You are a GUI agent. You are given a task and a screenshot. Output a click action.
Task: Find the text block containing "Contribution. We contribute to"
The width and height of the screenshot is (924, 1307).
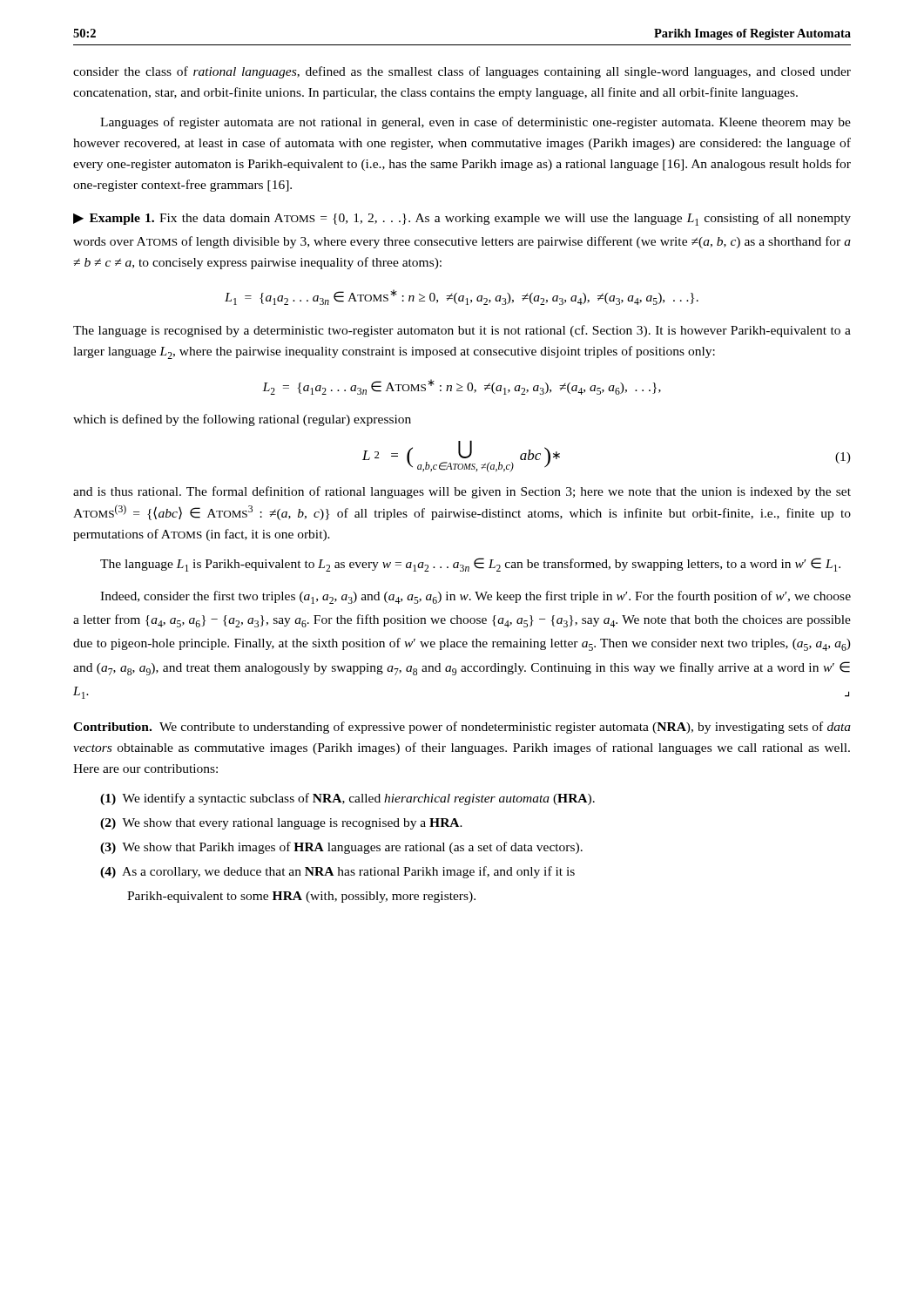click(462, 747)
